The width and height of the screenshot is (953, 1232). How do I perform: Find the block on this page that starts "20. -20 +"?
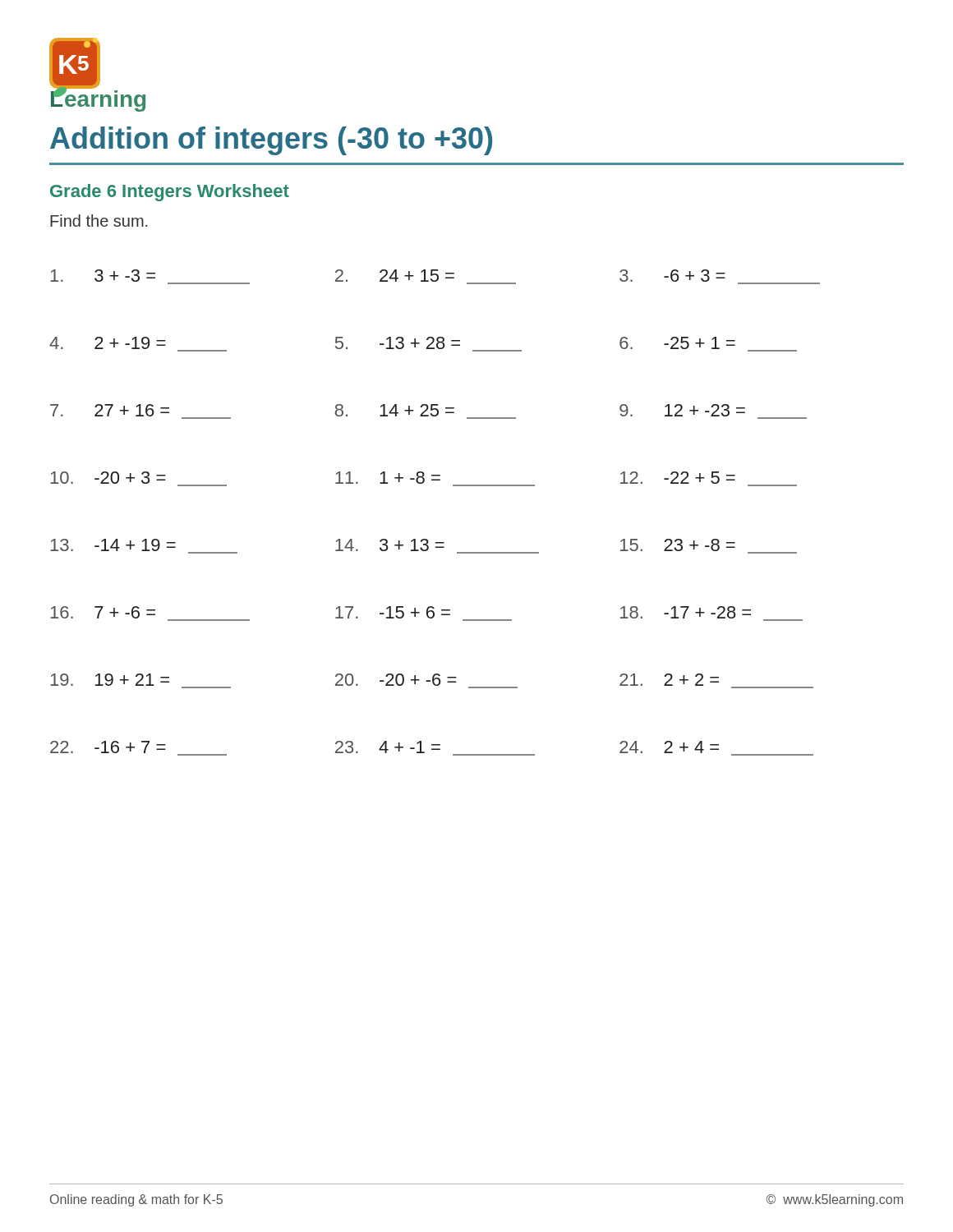(426, 680)
